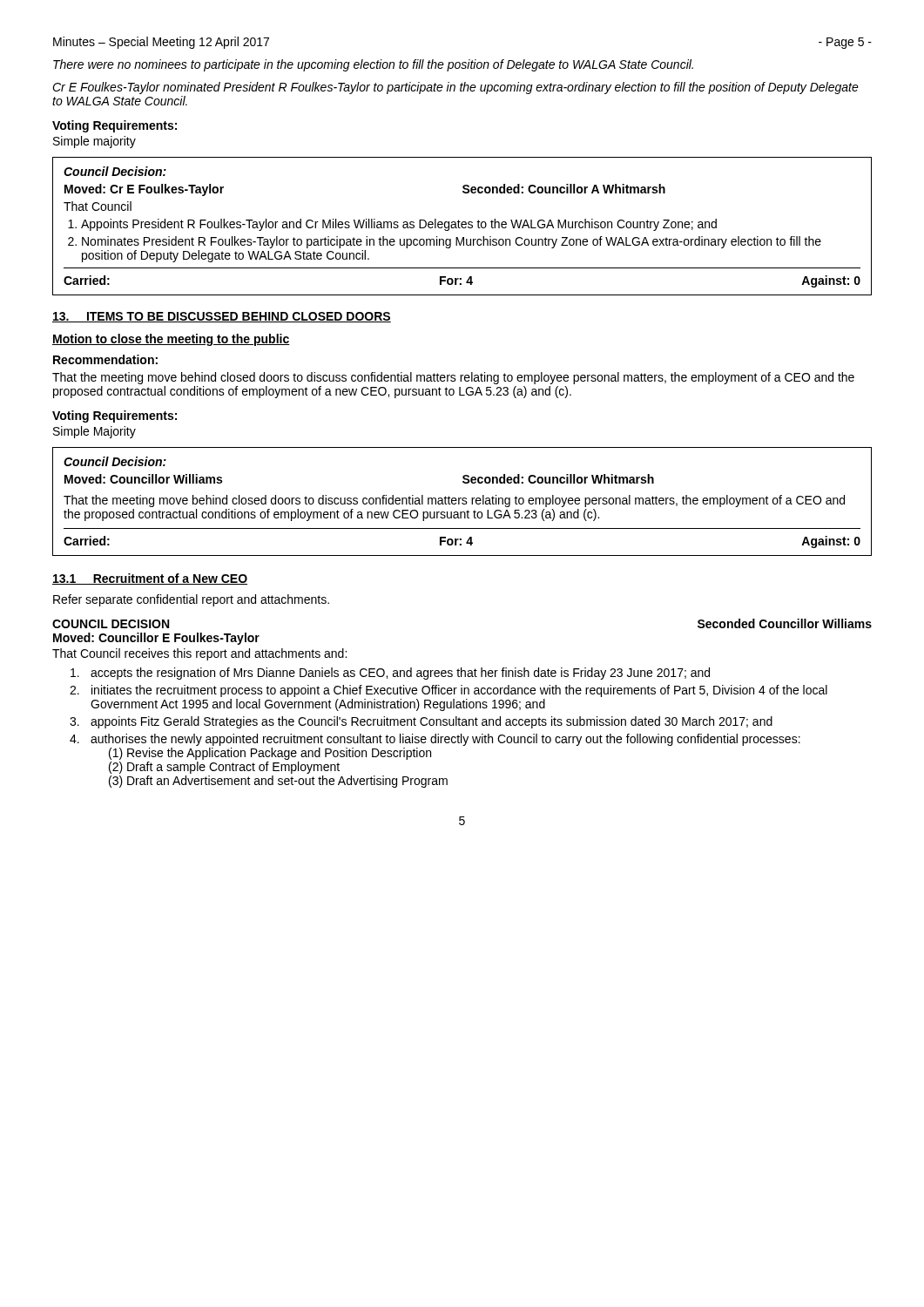Image resolution: width=924 pixels, height=1307 pixels.
Task: Click where it says "13. ITEMS TO BE DISCUSSED BEHIND CLOSED DOORS"
Action: tap(222, 316)
